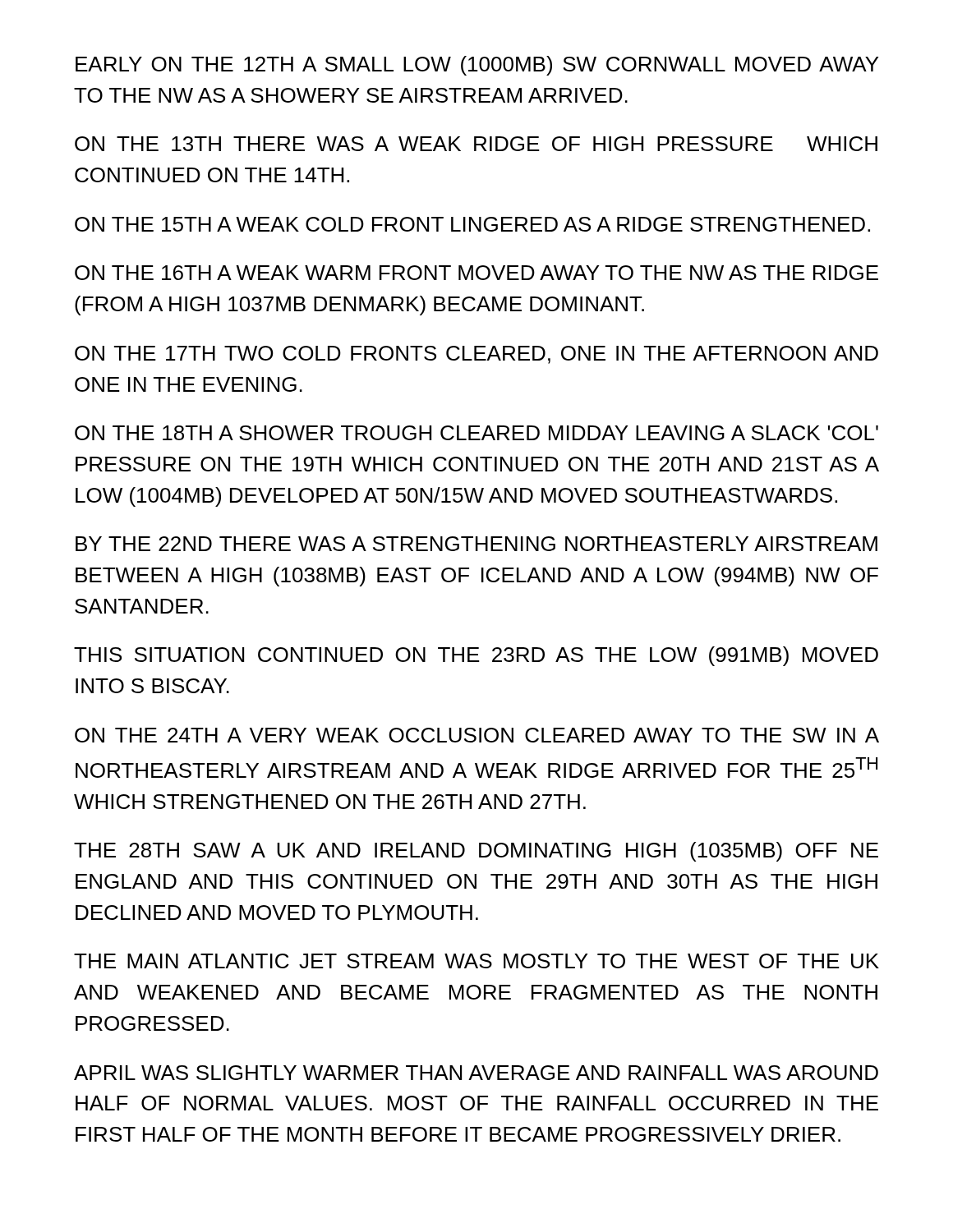Screen dimensions: 1232x953
Task: Select the text block starting "ON THE 18TH A"
Action: coord(476,464)
